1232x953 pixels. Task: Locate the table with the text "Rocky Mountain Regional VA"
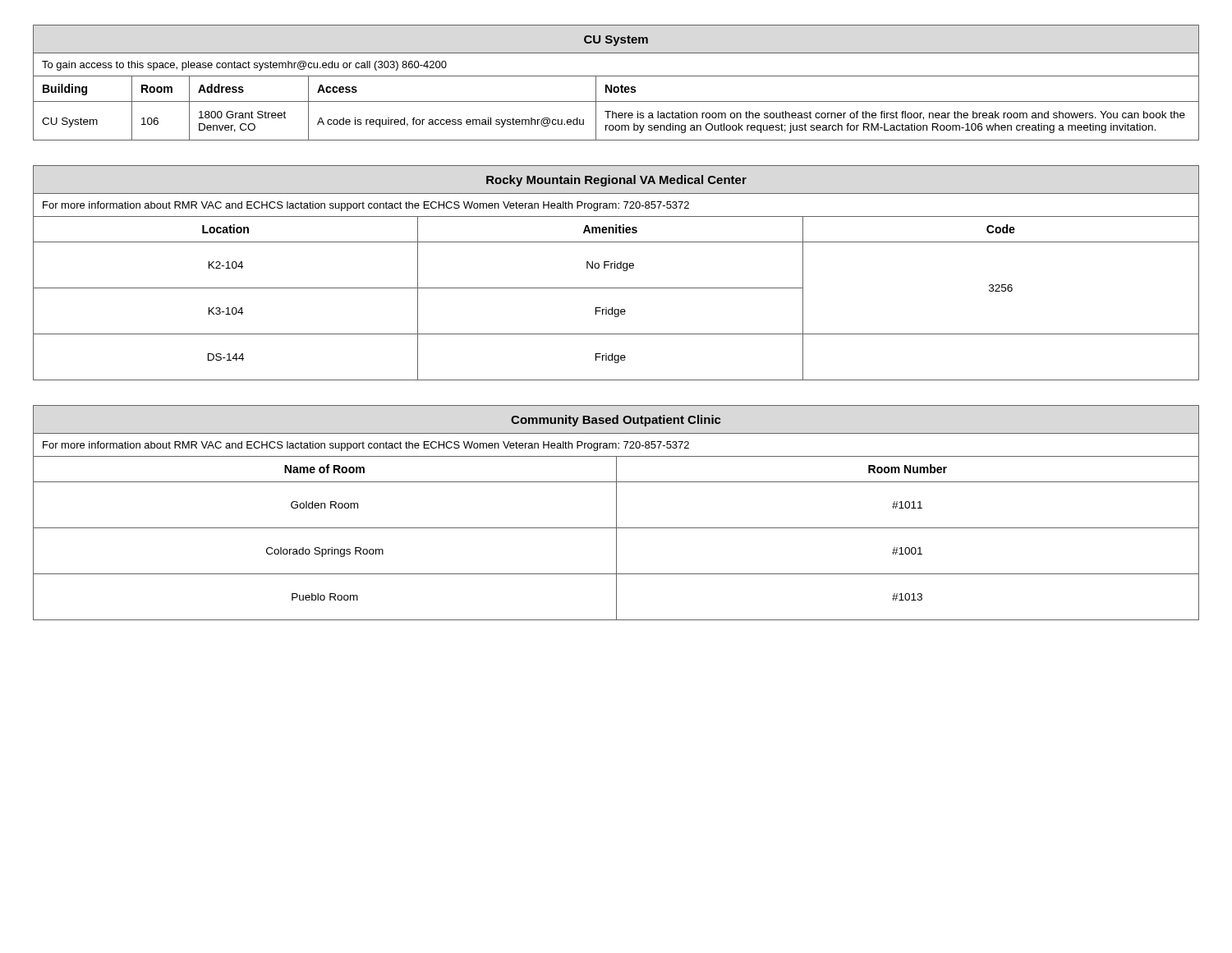[x=616, y=273]
